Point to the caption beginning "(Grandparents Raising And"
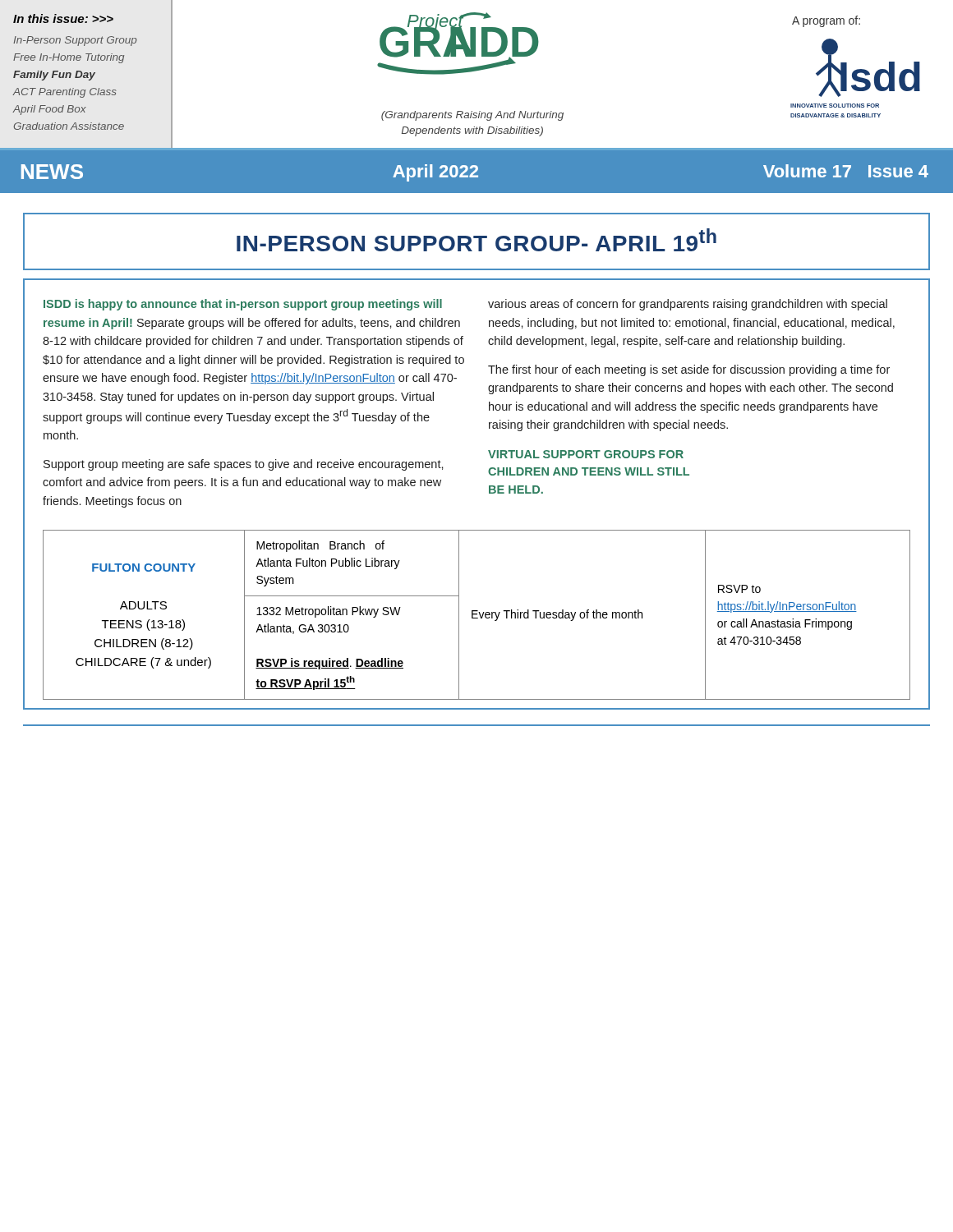953x1232 pixels. [x=472, y=122]
